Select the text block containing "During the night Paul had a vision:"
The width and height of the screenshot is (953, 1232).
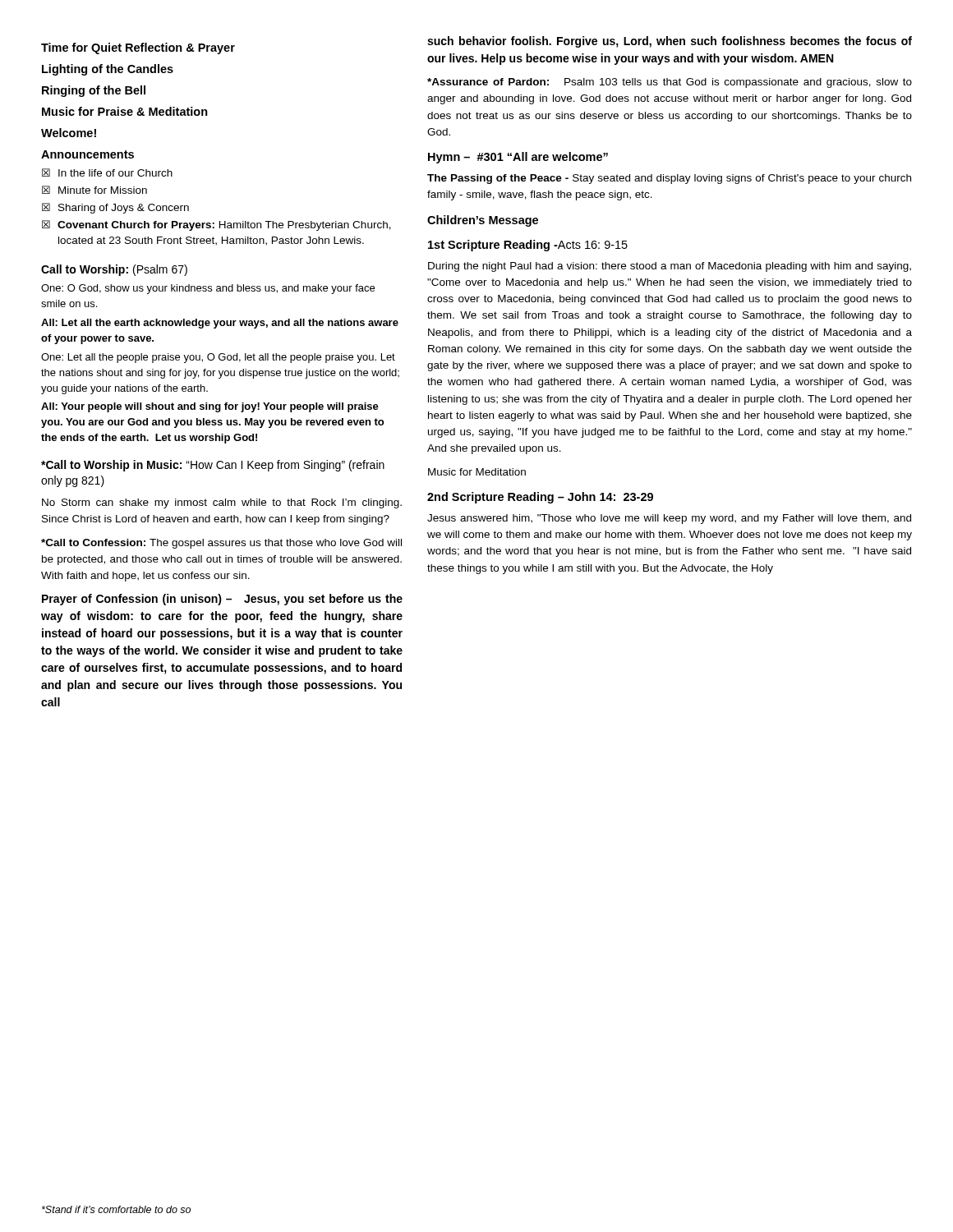coord(670,357)
